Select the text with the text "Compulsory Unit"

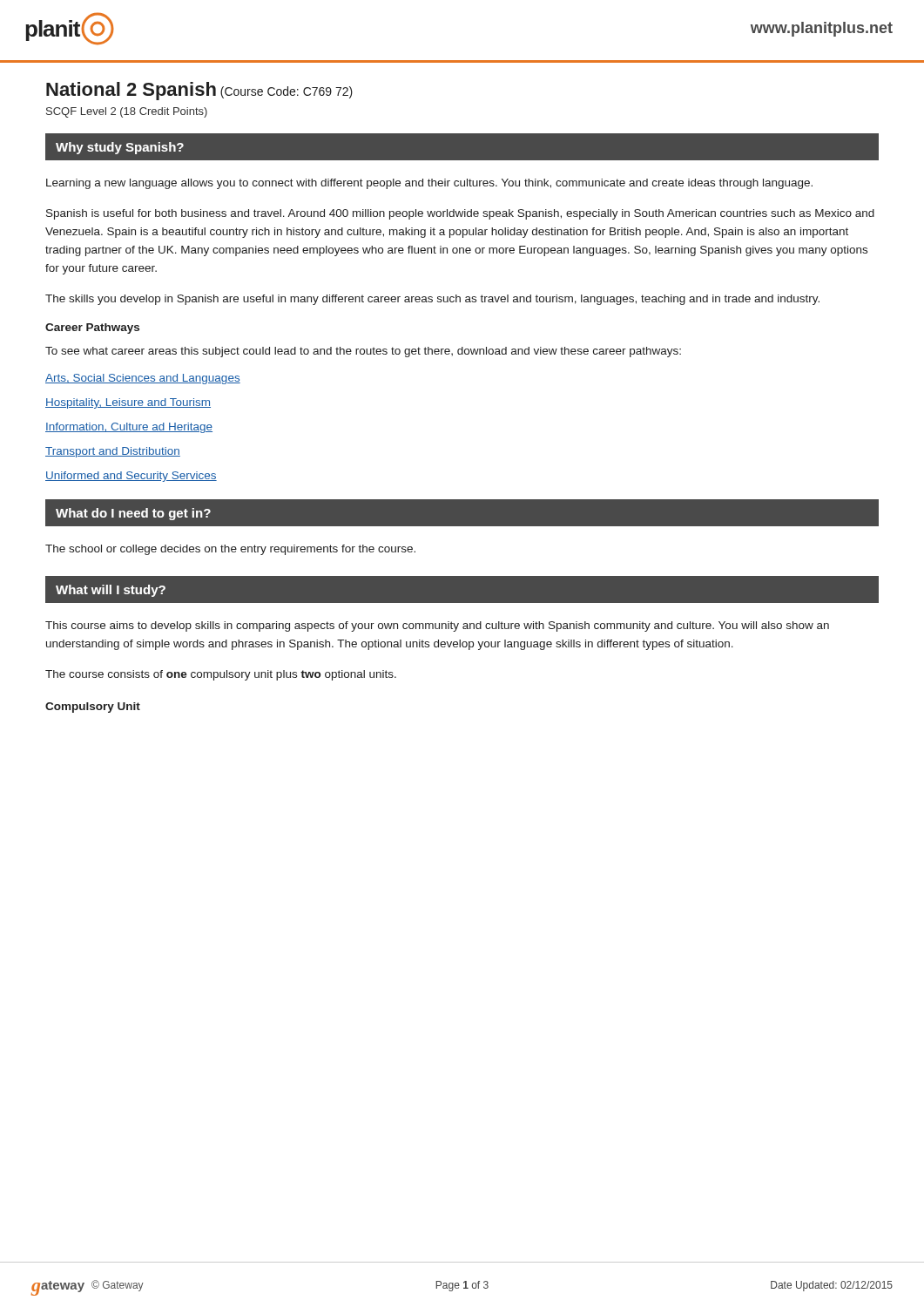point(93,706)
